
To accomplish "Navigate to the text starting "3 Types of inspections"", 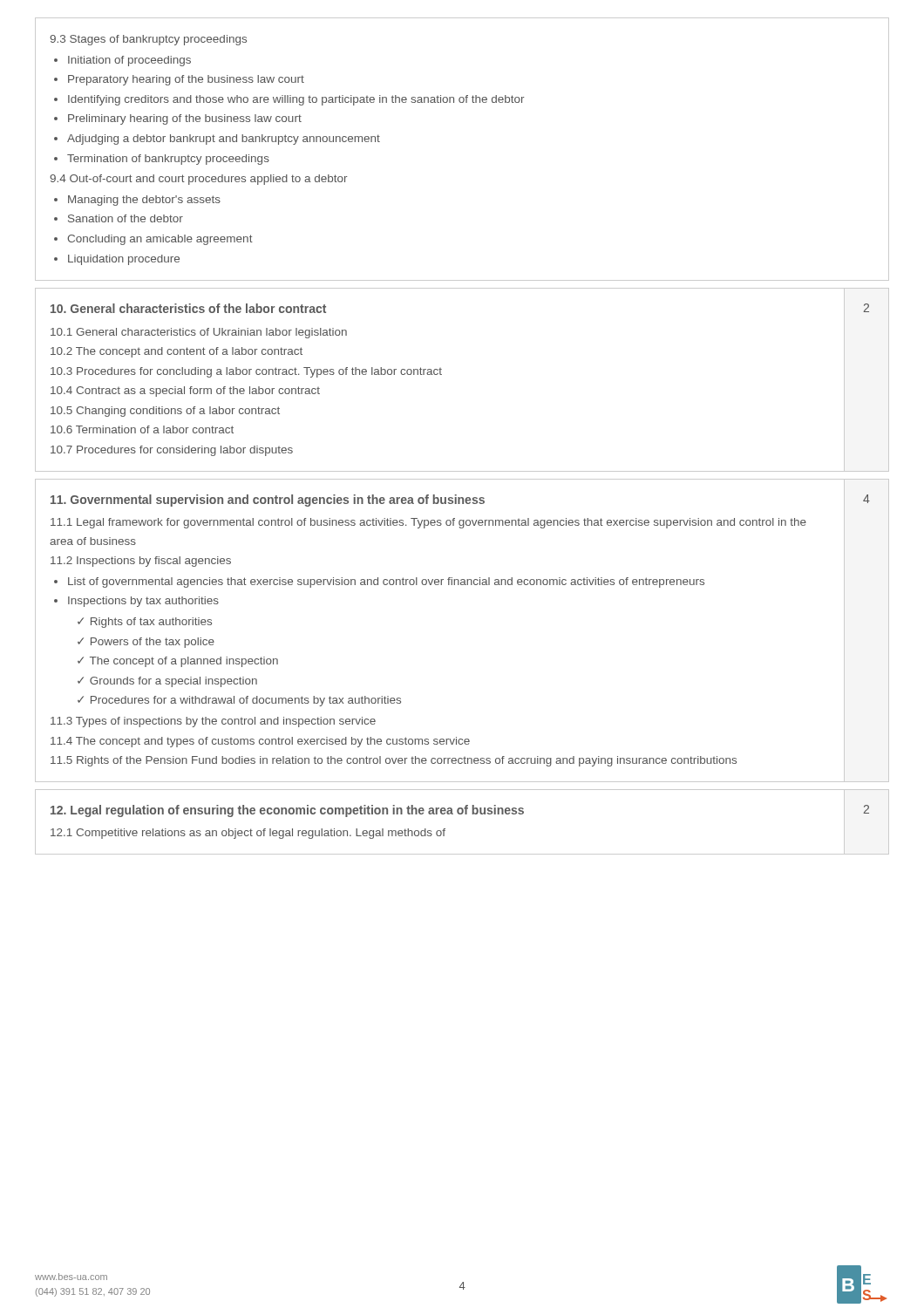I will (x=440, y=741).
